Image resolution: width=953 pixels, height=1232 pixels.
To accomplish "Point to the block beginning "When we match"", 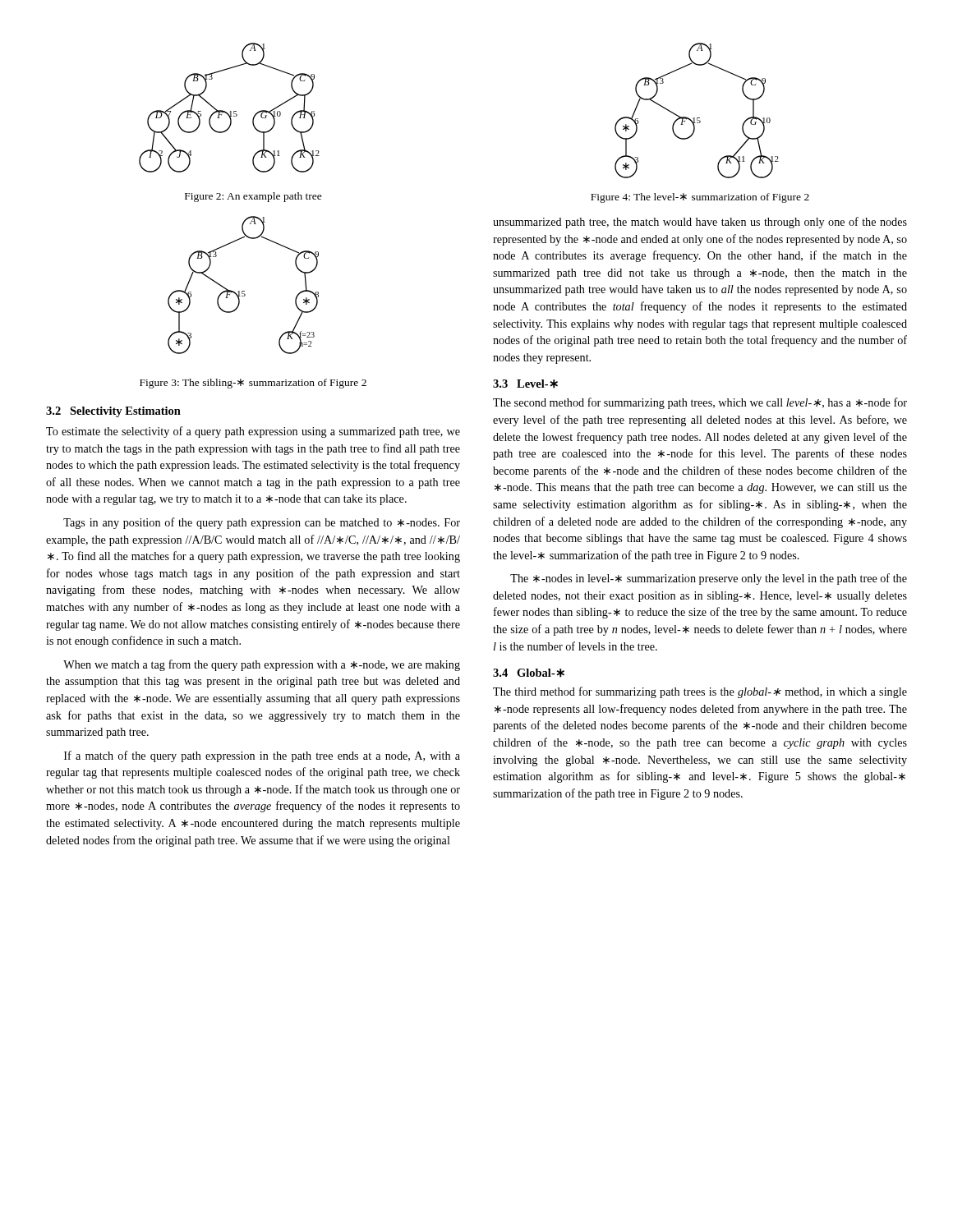I will [253, 698].
